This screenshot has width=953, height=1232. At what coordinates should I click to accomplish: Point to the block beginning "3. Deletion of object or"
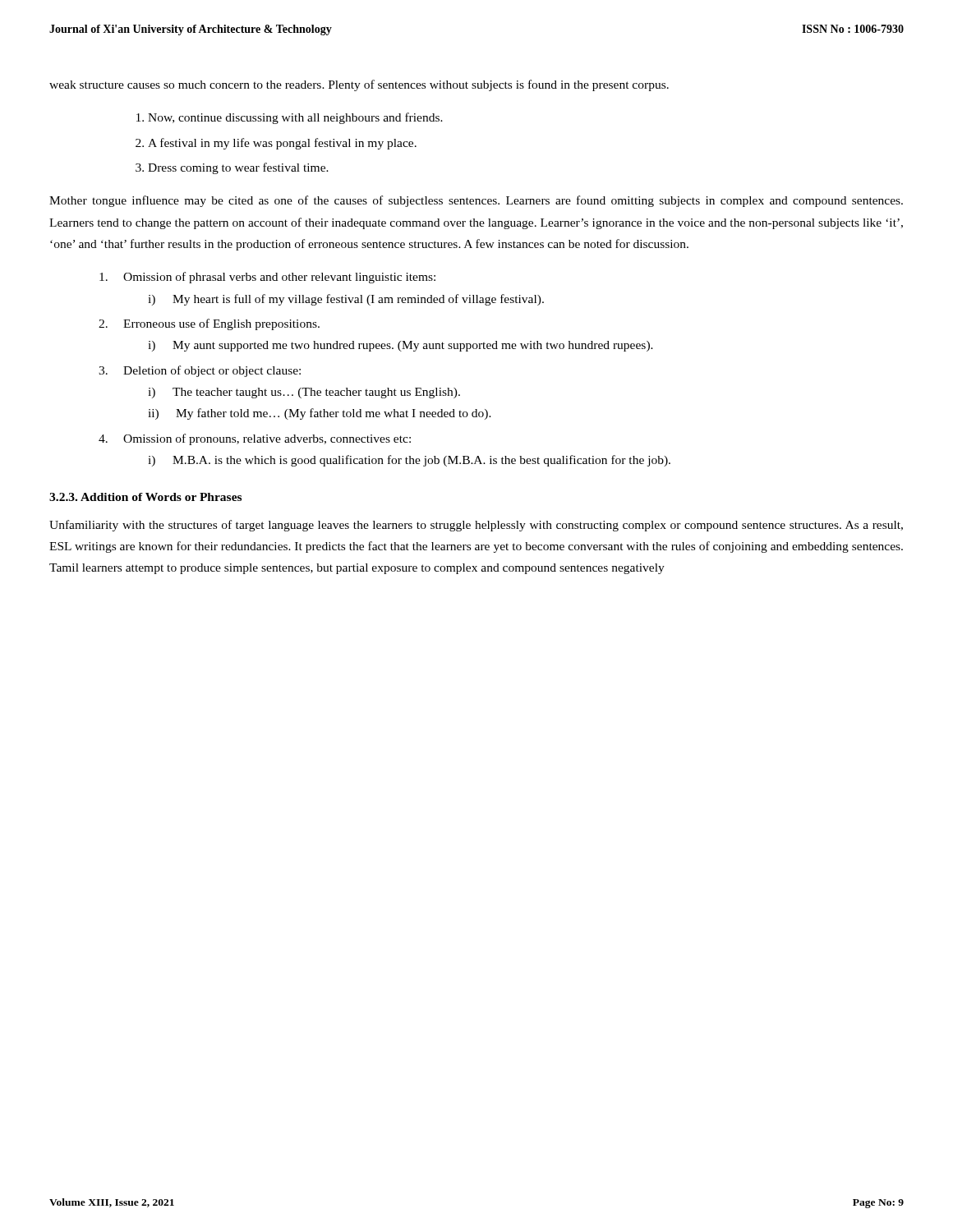click(x=200, y=371)
